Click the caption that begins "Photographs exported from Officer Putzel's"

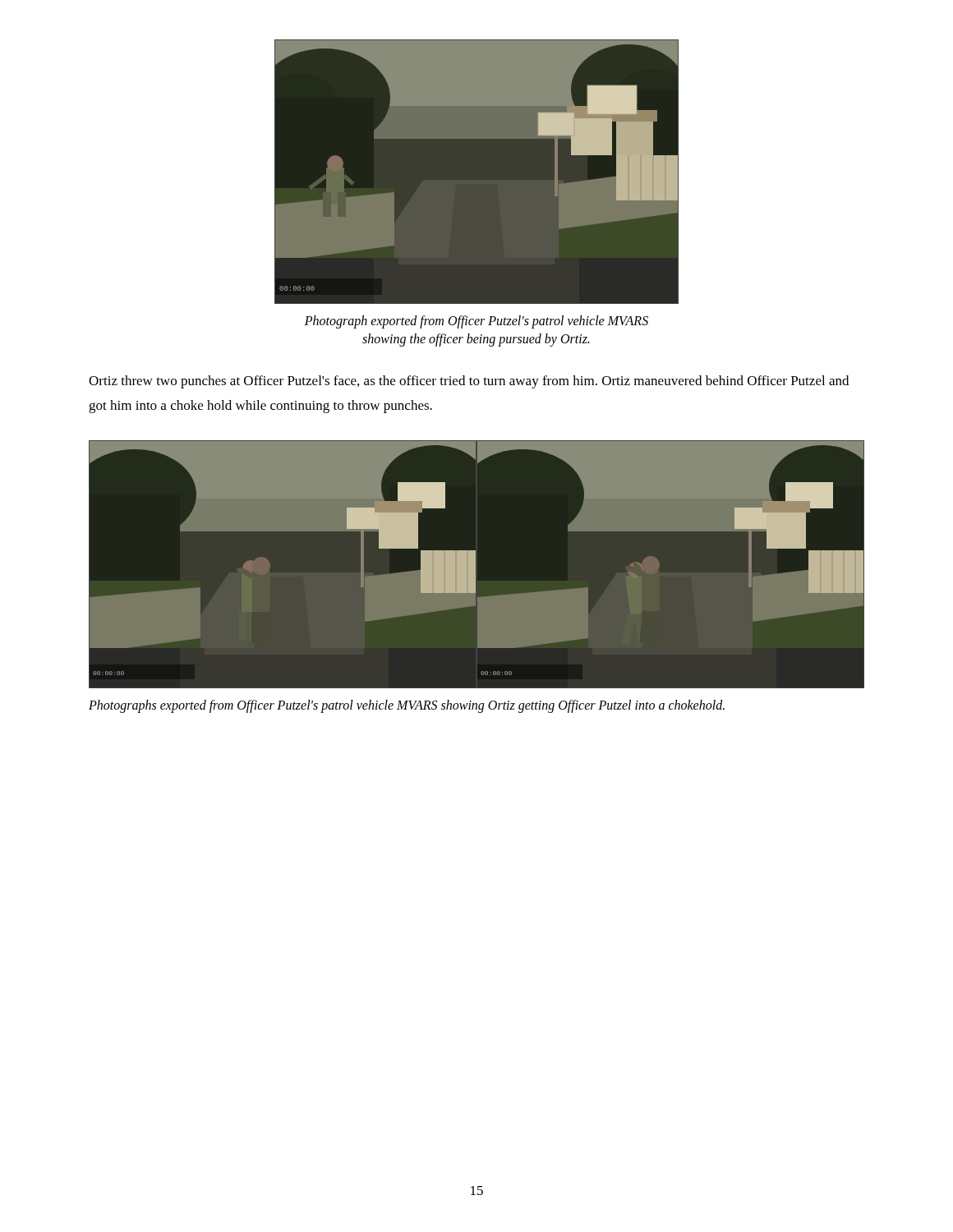(x=407, y=705)
